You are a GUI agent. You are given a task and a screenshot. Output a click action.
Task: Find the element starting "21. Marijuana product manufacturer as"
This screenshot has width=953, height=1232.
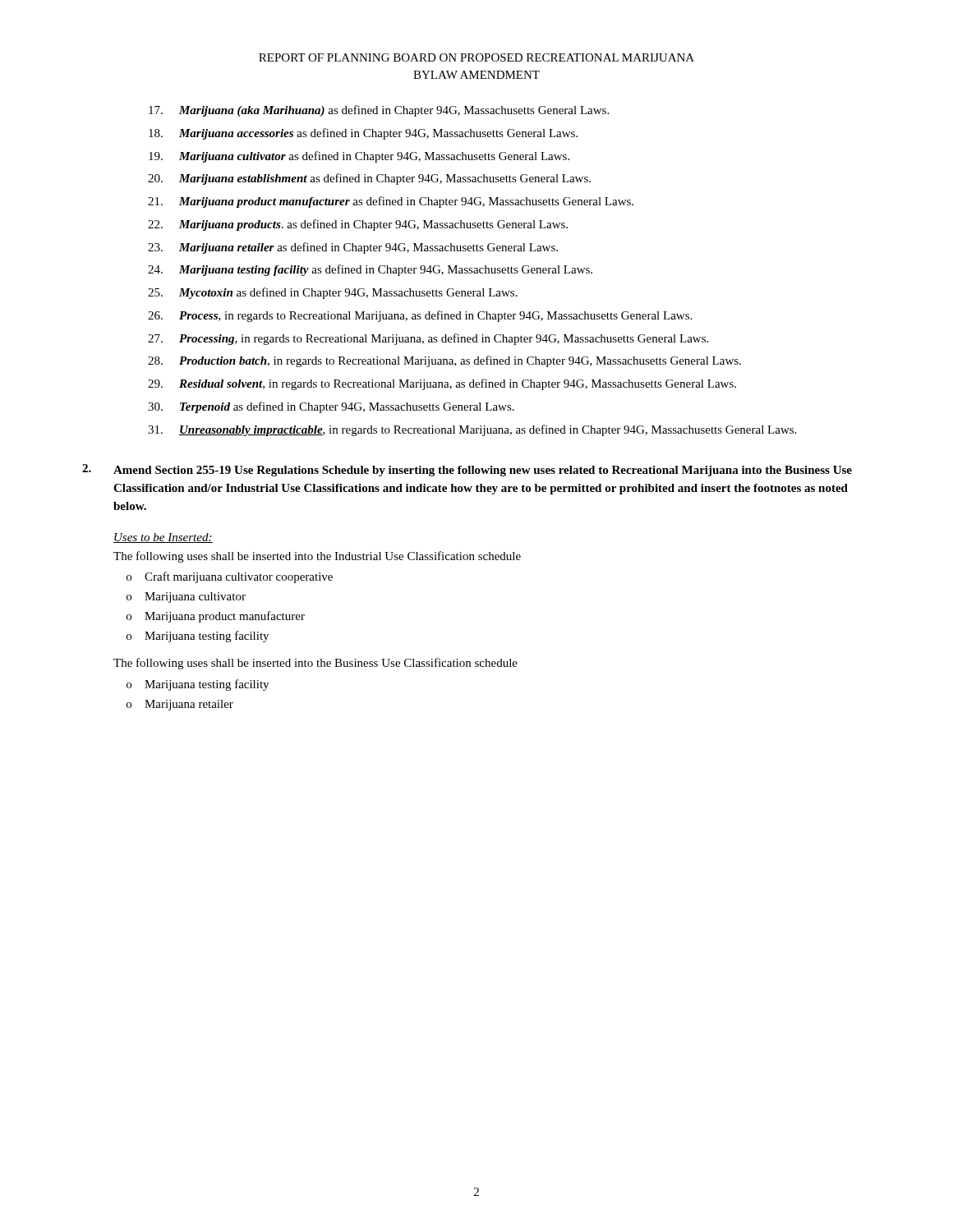509,202
